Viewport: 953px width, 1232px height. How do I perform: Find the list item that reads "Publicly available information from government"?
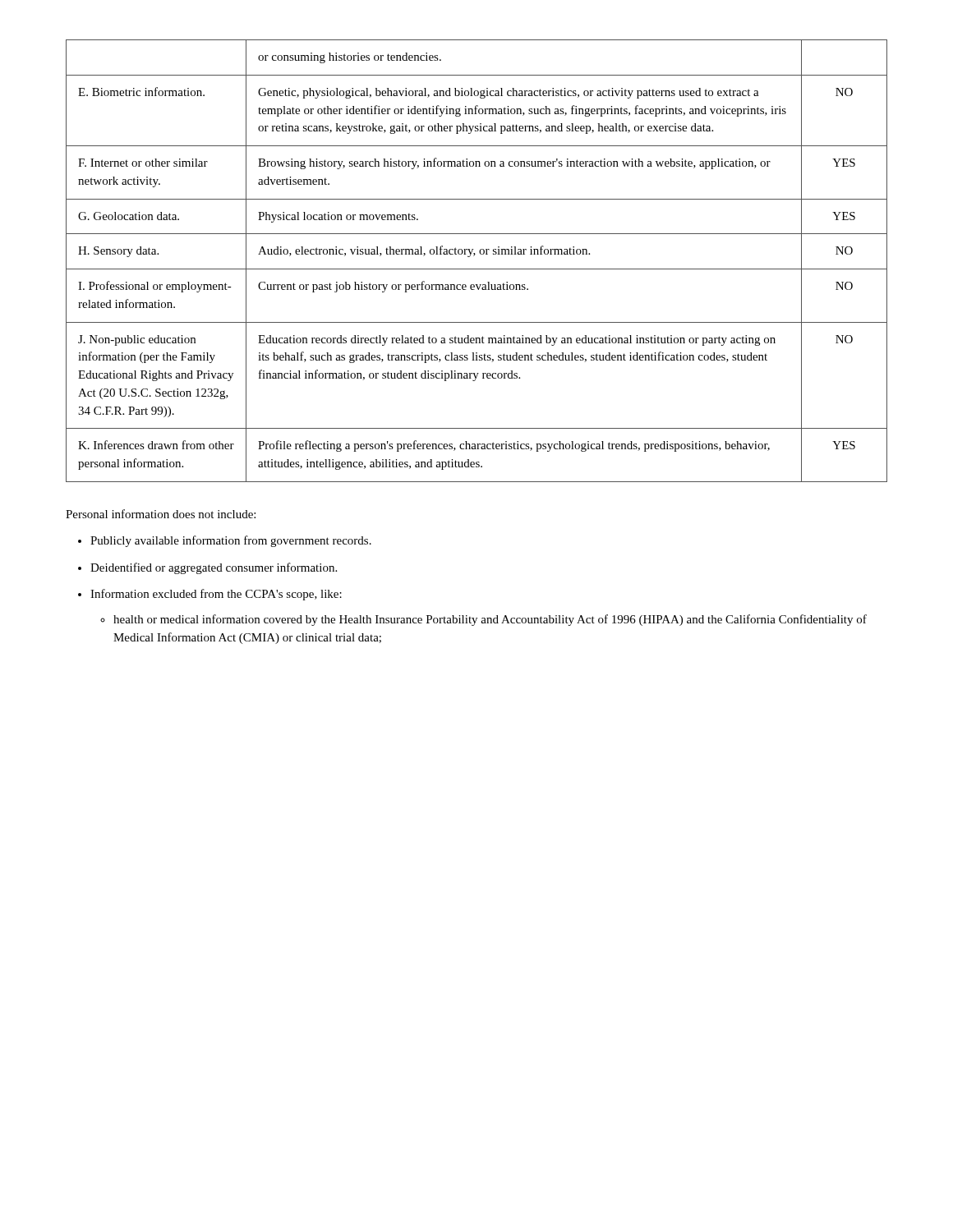(x=231, y=541)
